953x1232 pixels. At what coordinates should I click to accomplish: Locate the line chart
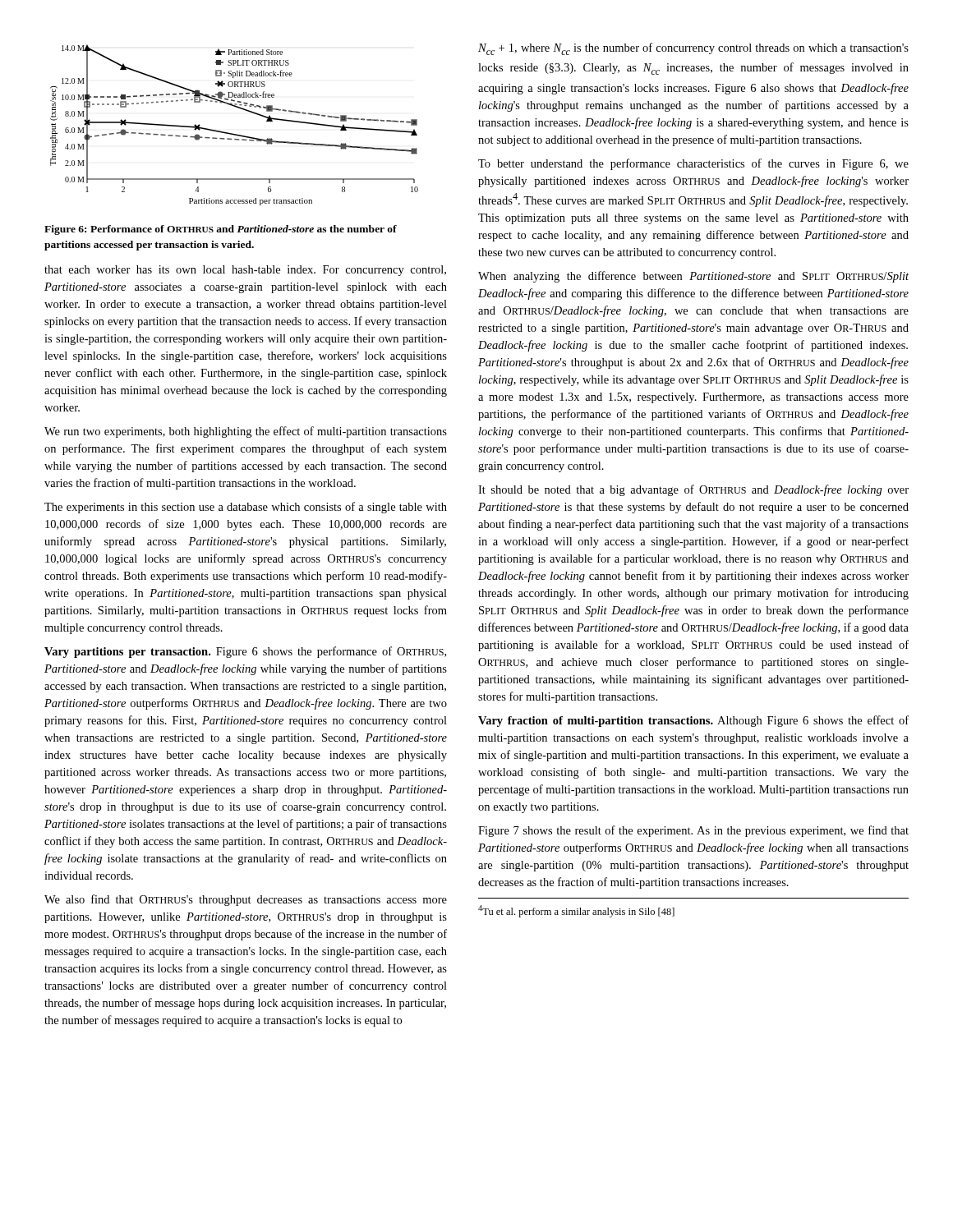pos(237,128)
